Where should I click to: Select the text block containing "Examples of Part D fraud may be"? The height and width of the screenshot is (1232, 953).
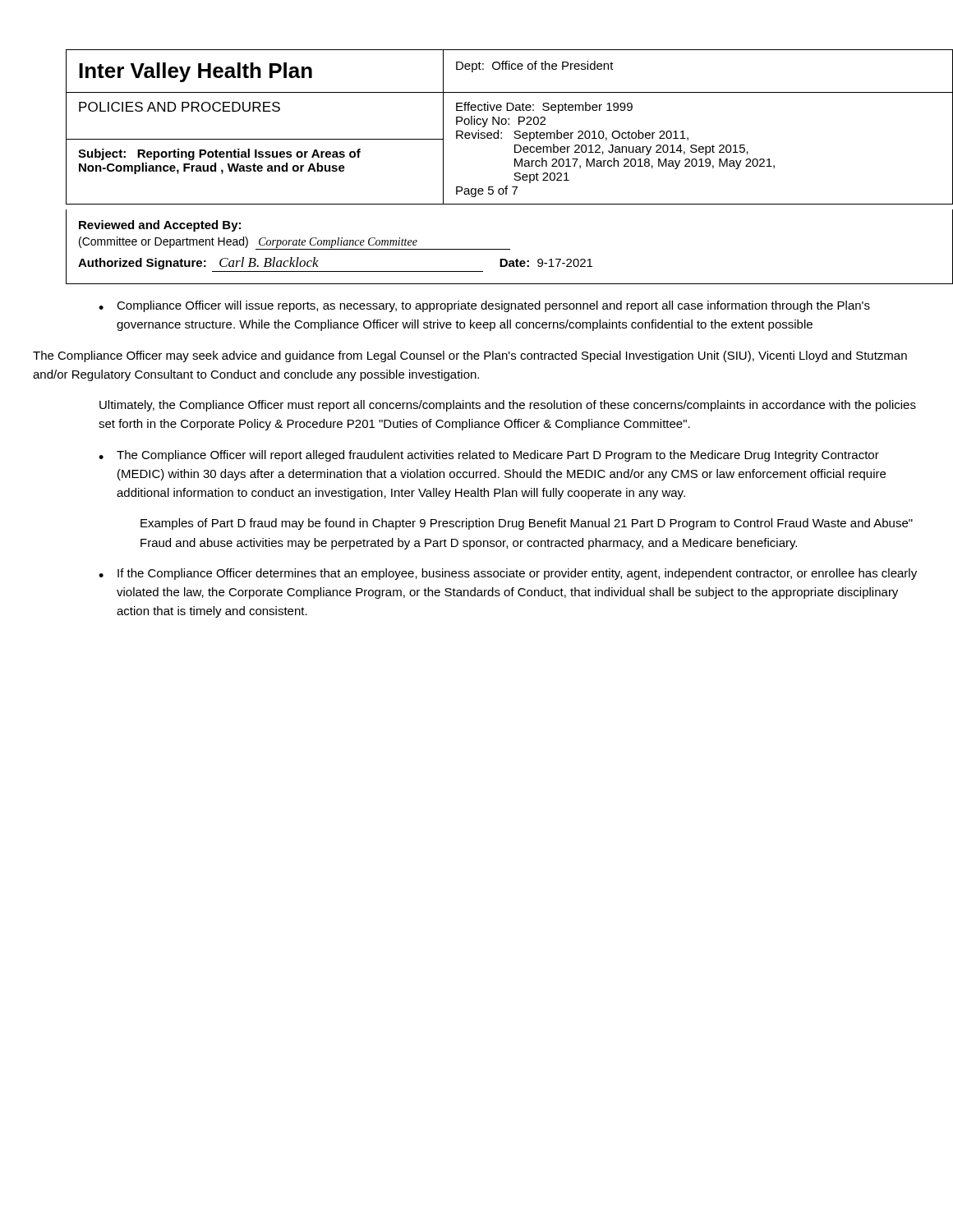[x=526, y=533]
